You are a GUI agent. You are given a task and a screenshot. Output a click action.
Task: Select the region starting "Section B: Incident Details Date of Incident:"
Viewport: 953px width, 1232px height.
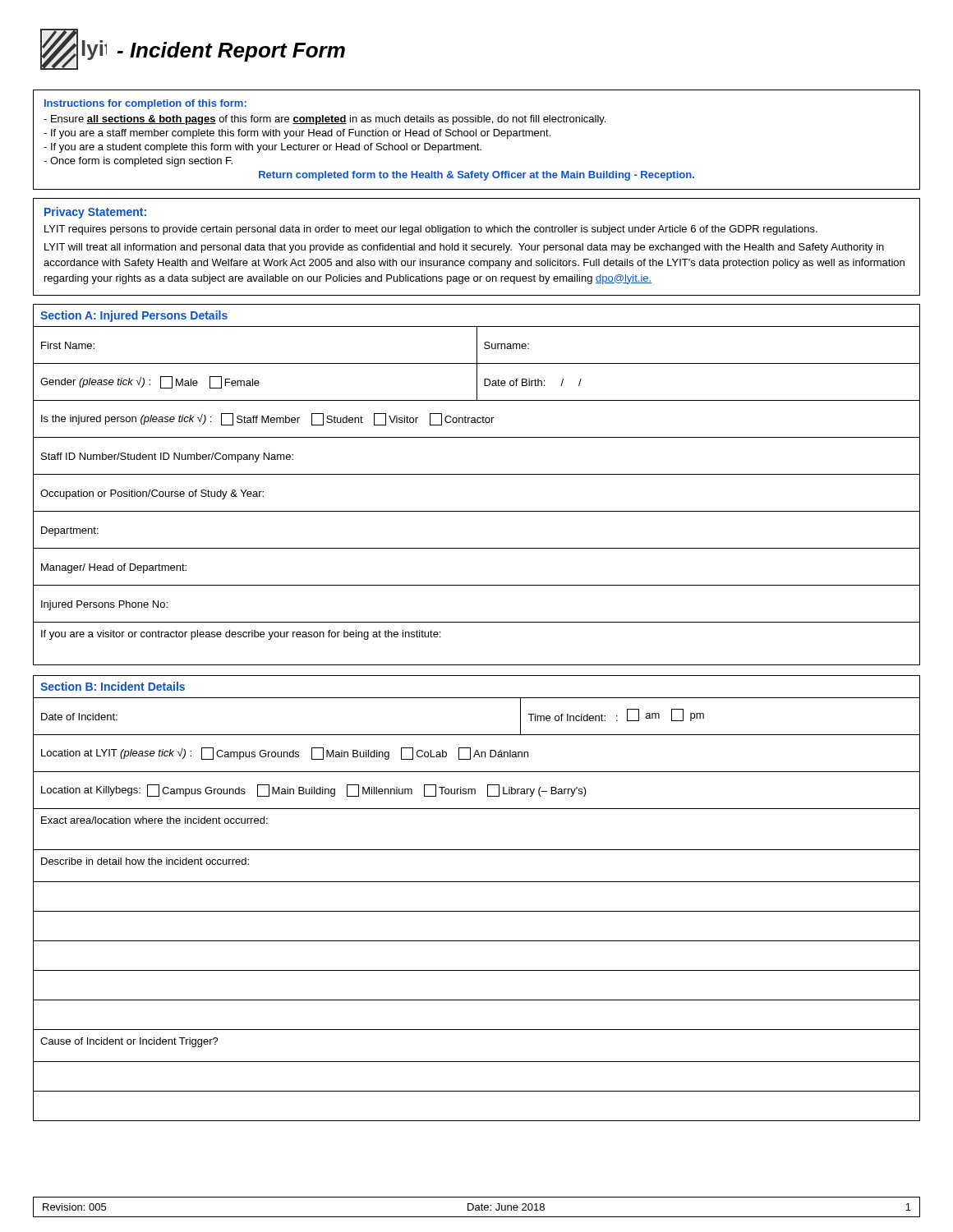pyautogui.click(x=476, y=898)
